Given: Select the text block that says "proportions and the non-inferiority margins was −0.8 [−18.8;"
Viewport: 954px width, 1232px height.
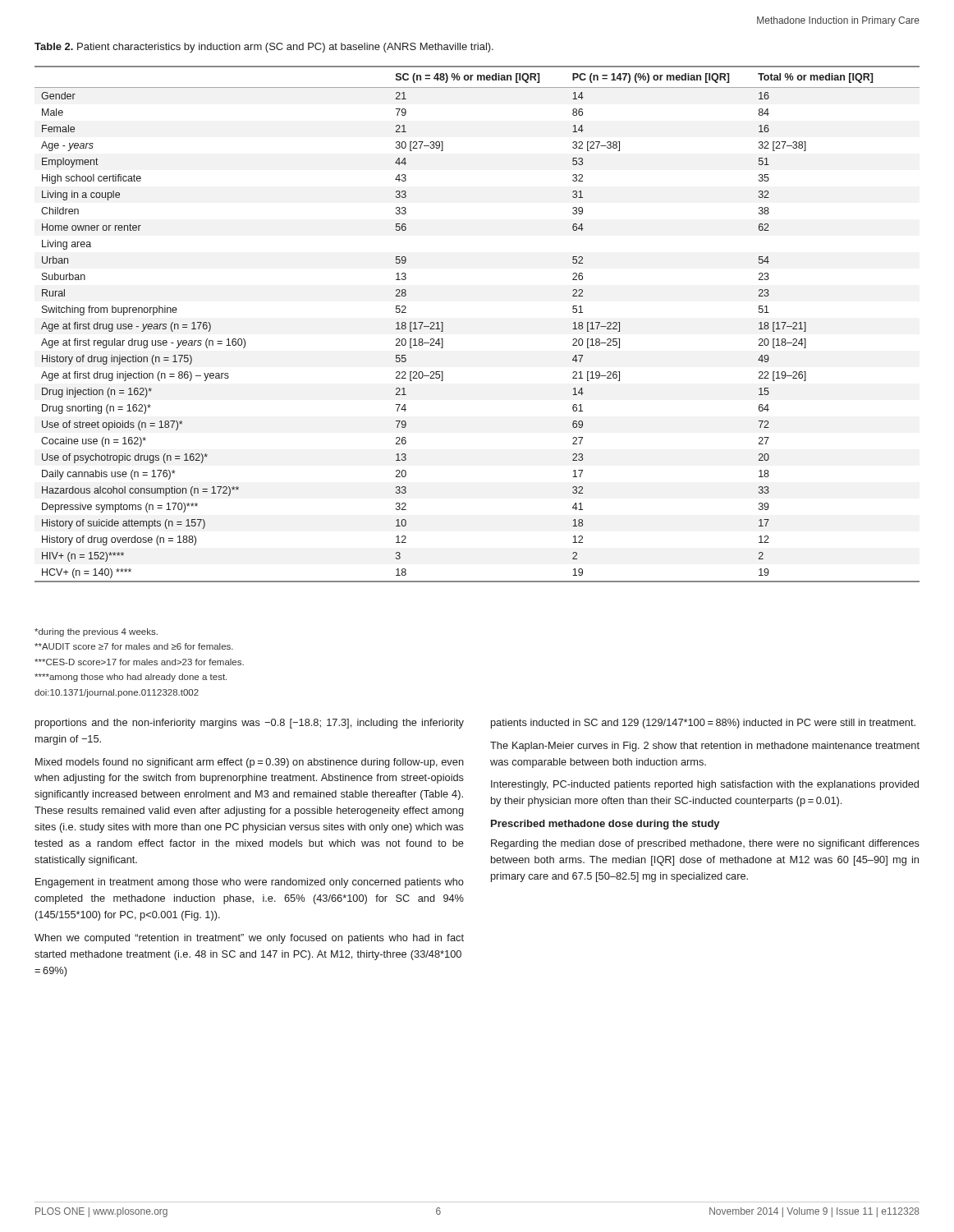Looking at the screenshot, I should pos(249,731).
